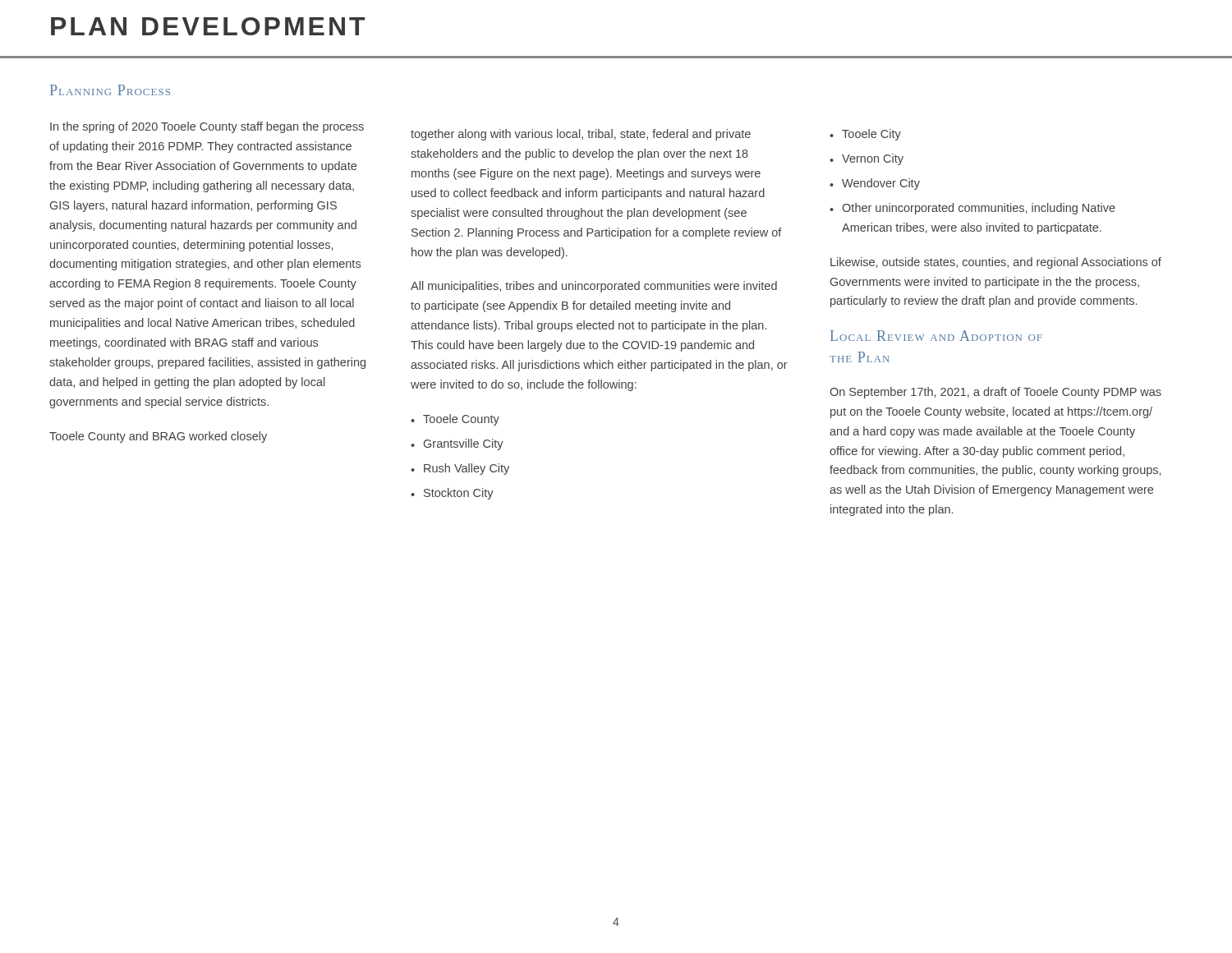Where does it say "• Tooele City"?
The image size is (1232, 953).
(x=865, y=136)
